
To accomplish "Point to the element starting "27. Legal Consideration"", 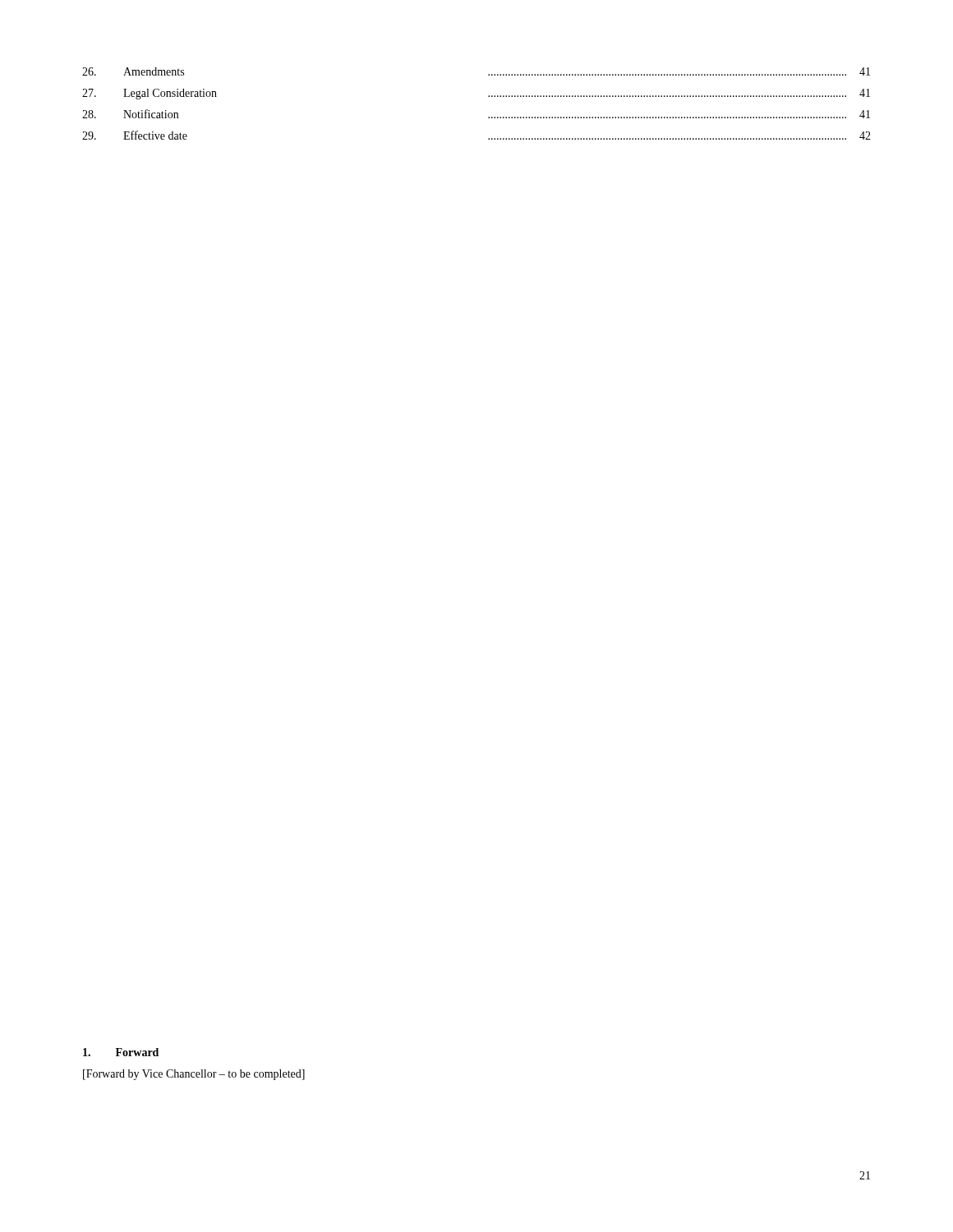I will (167, 94).
